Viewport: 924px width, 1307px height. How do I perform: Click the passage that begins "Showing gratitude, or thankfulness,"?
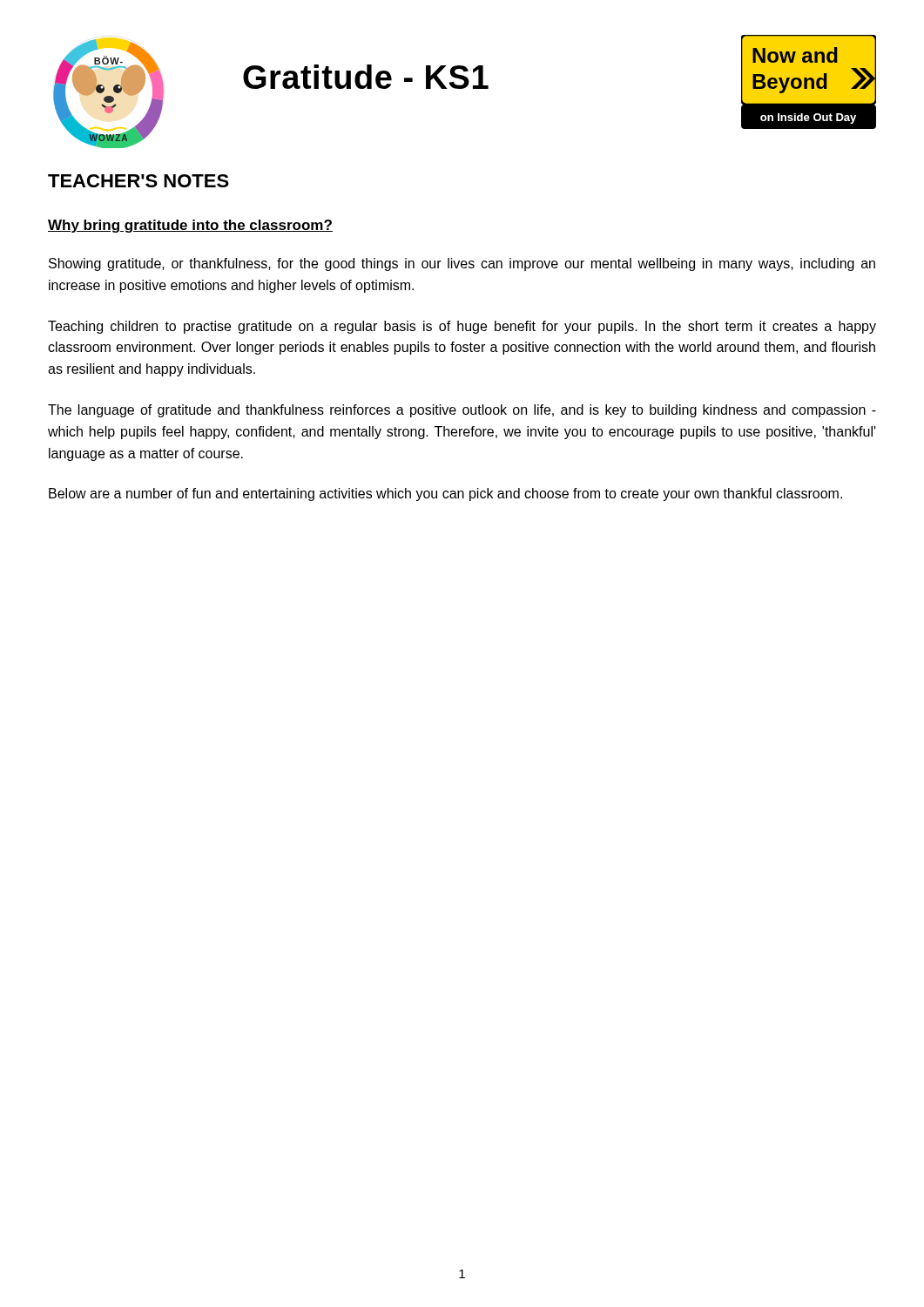pos(462,275)
